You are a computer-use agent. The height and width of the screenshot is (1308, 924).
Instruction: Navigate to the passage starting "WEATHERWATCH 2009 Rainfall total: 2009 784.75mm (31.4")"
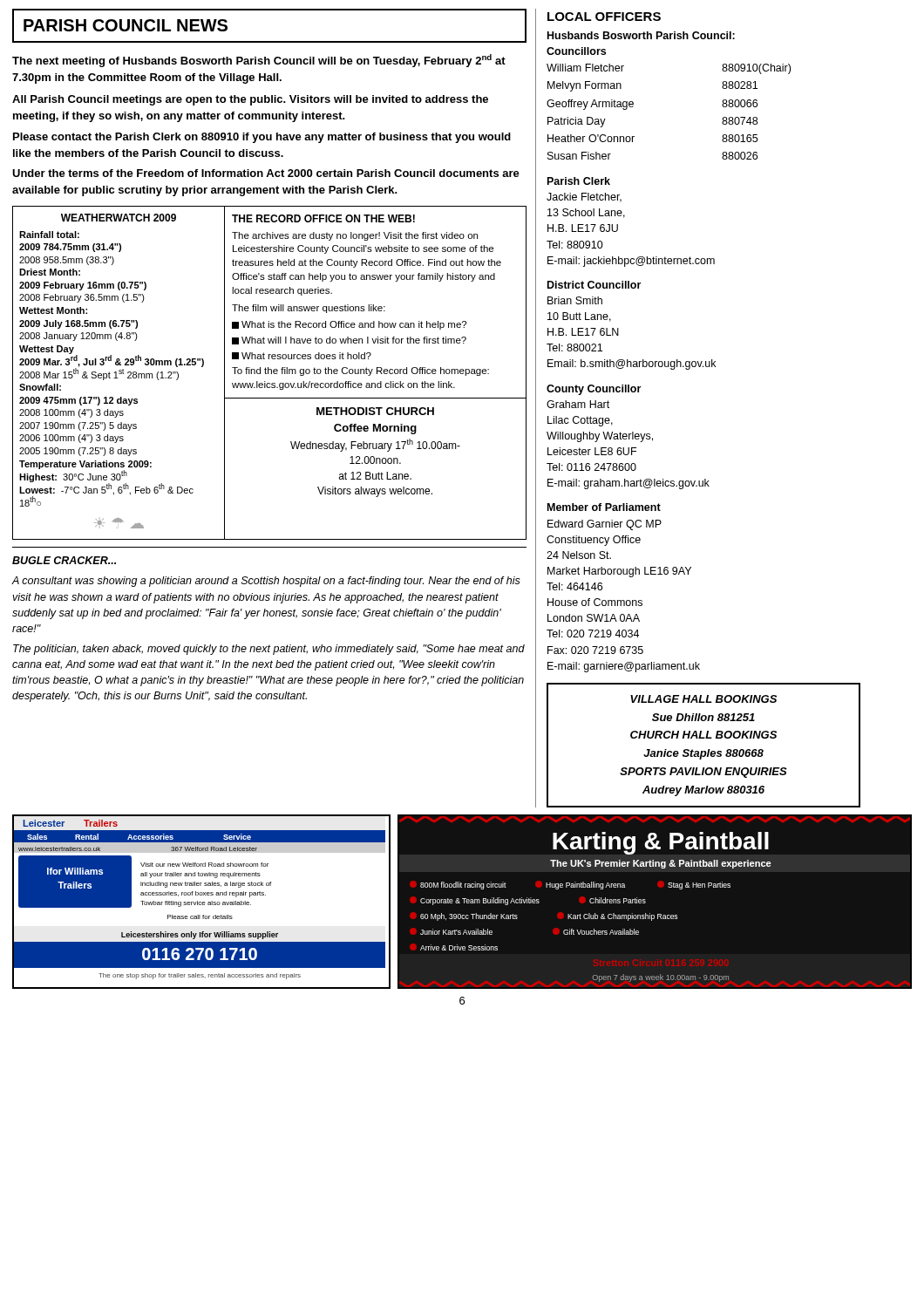119,373
